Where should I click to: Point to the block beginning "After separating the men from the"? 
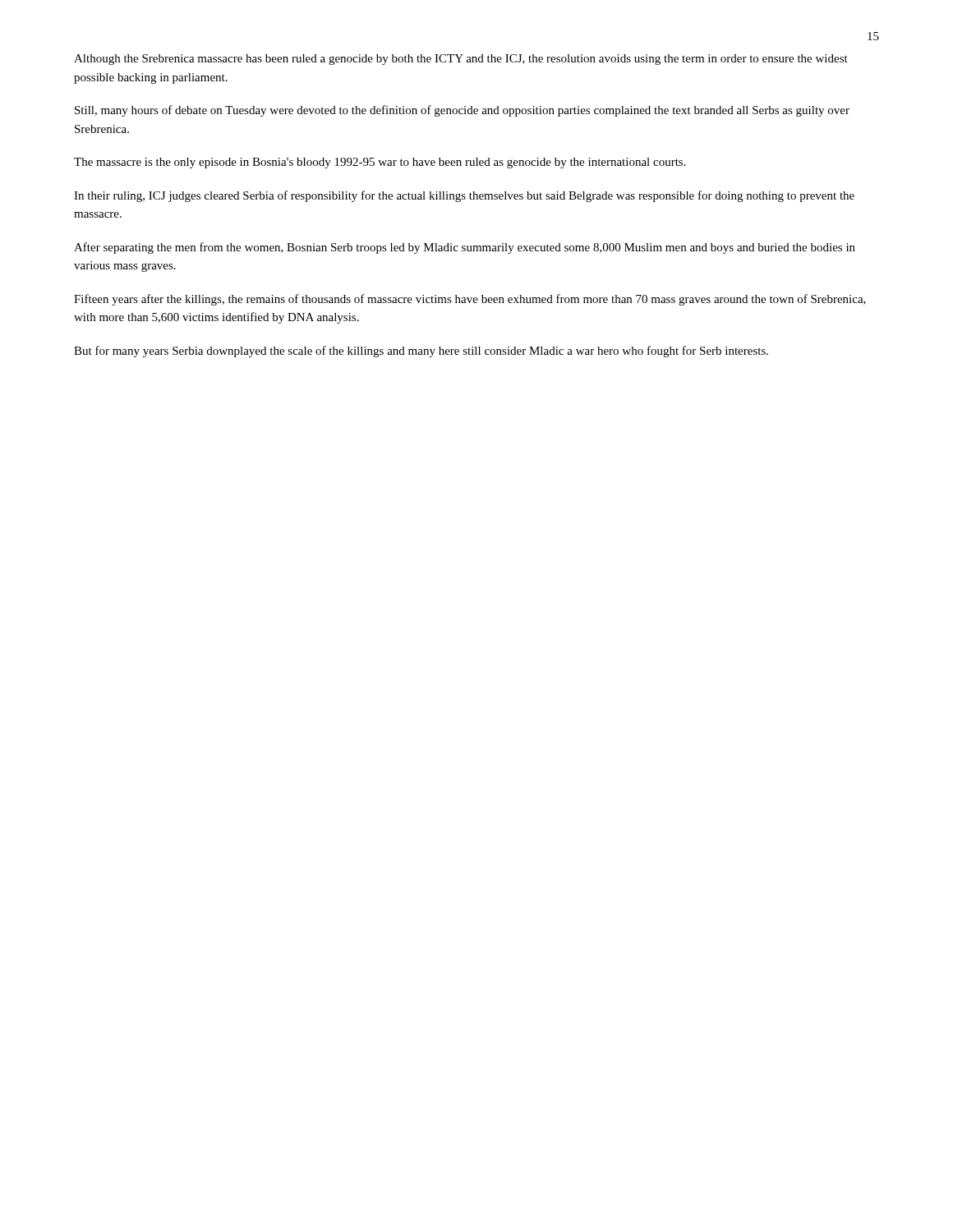coord(465,256)
